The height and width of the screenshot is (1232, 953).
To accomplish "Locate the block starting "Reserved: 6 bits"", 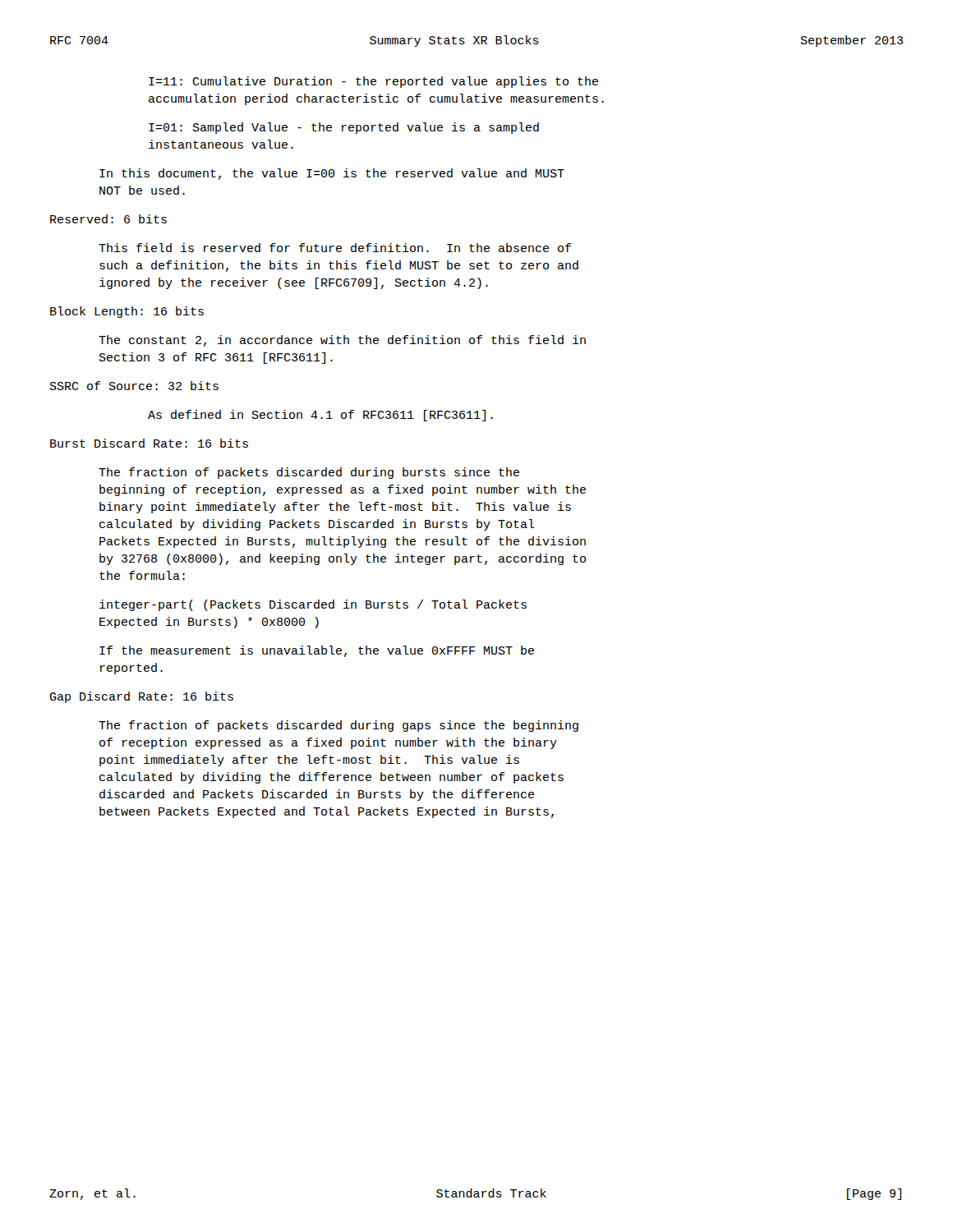I will click(108, 221).
